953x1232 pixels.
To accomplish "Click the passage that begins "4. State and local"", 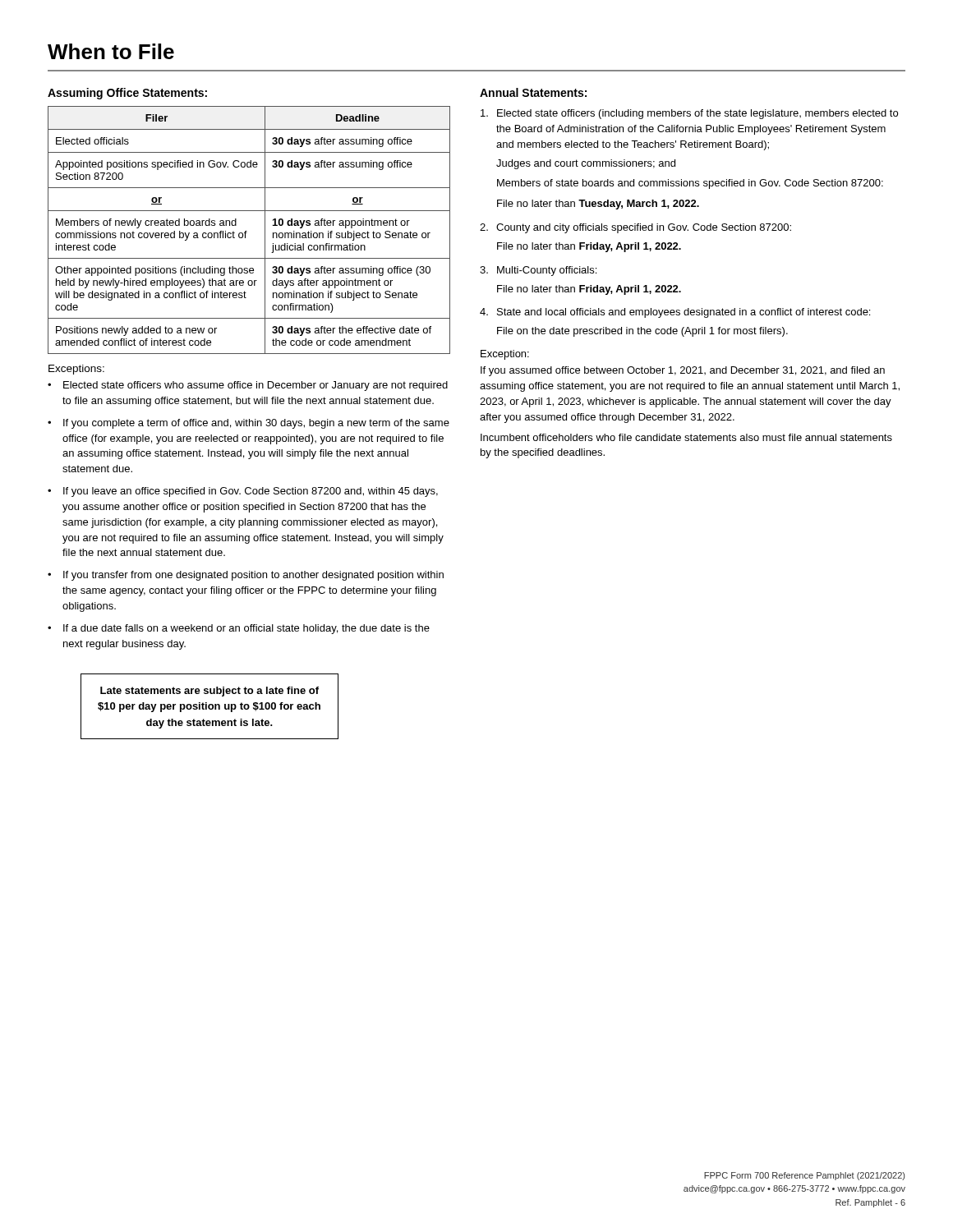I will [x=693, y=322].
